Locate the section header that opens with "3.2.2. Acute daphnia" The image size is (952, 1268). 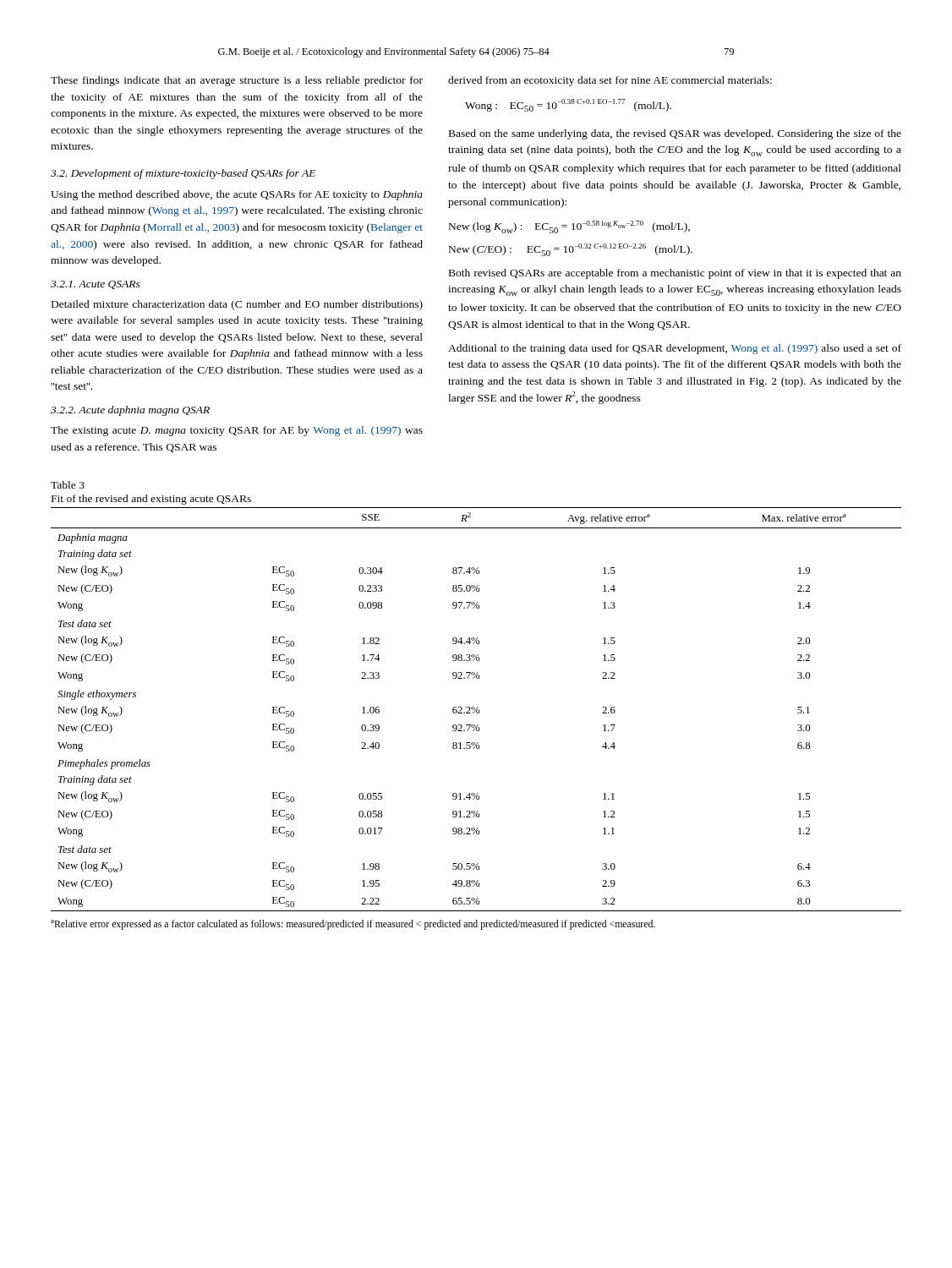[x=130, y=410]
